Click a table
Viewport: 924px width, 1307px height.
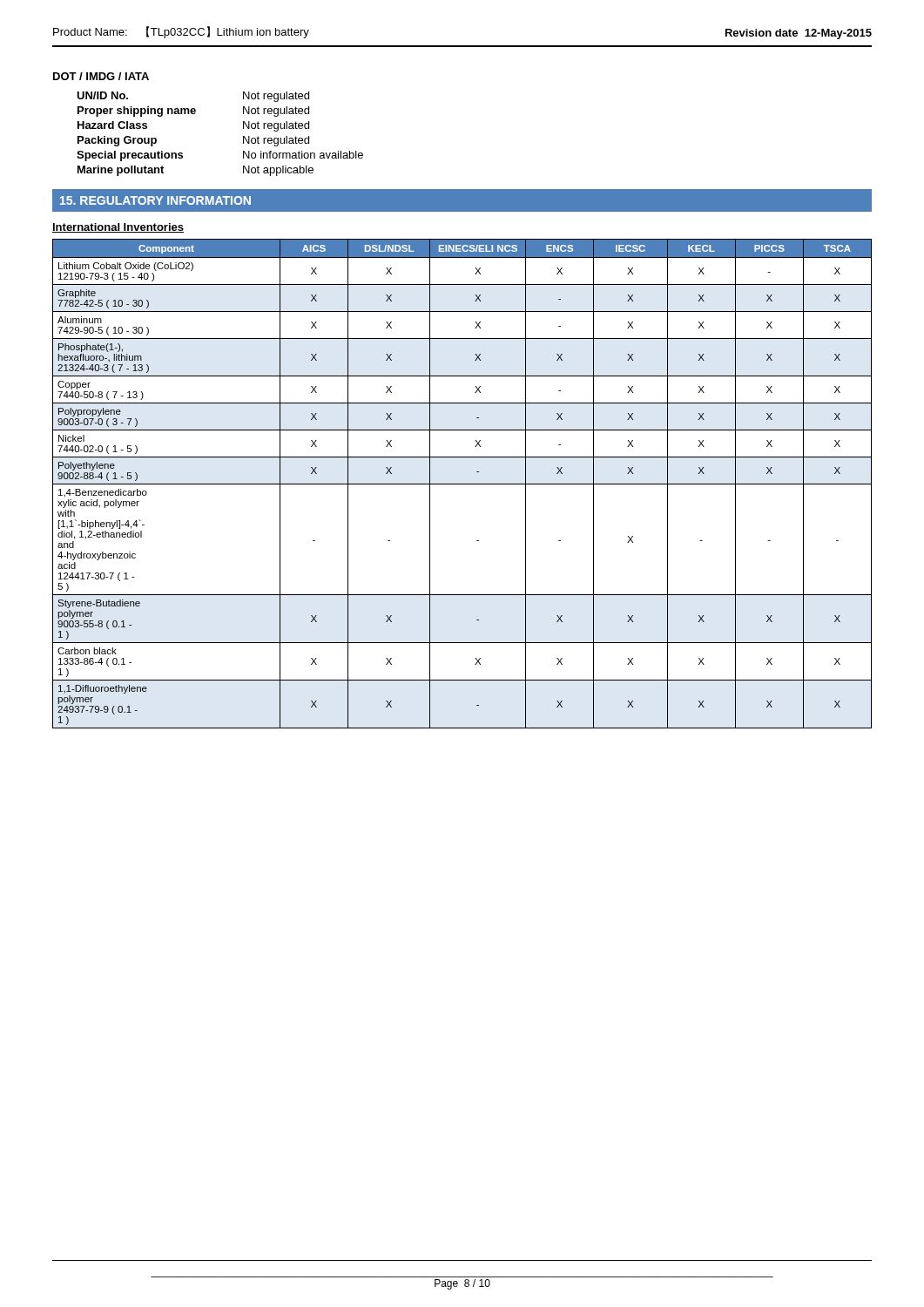462,484
